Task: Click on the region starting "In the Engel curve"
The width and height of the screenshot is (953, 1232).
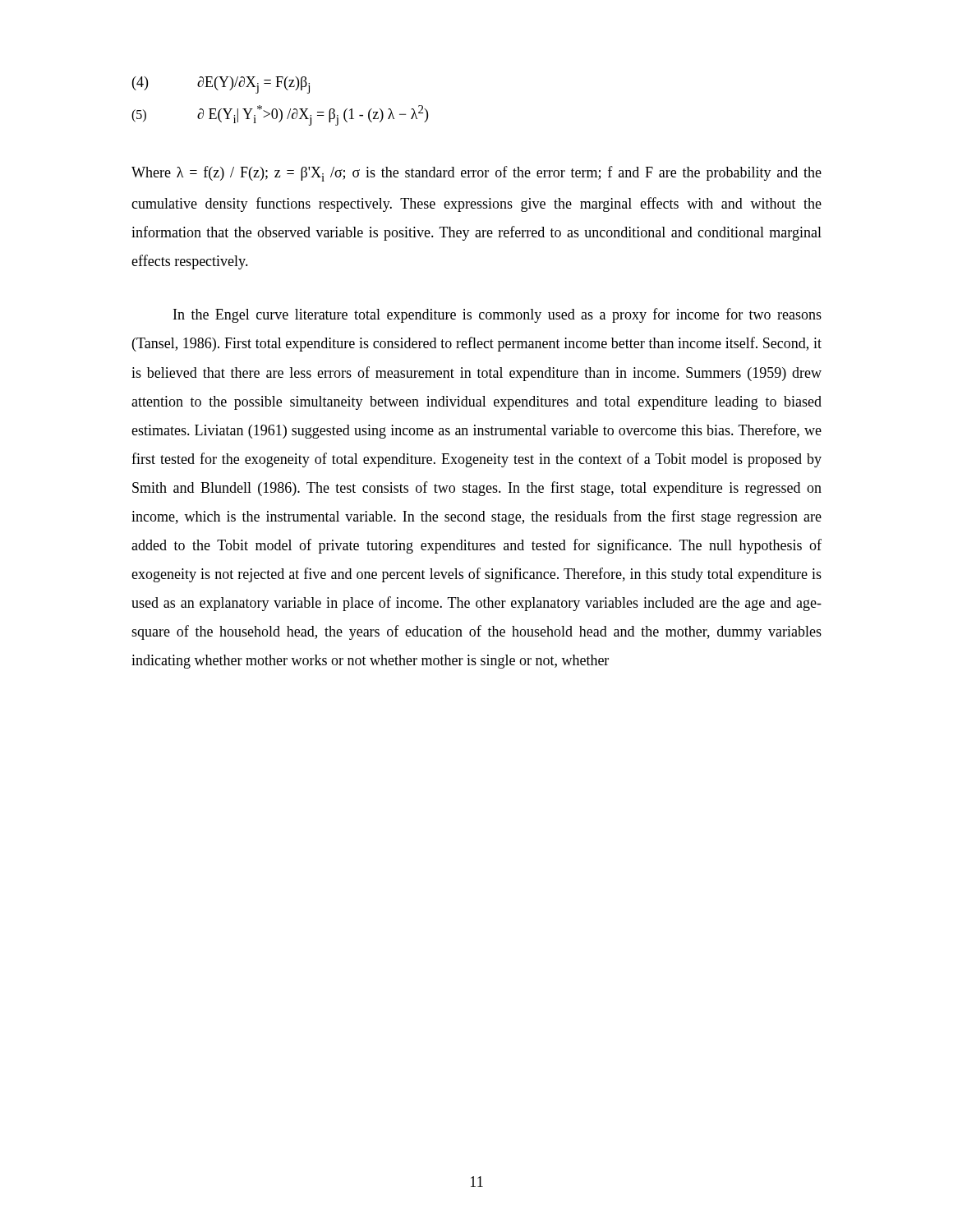Action: tap(476, 488)
